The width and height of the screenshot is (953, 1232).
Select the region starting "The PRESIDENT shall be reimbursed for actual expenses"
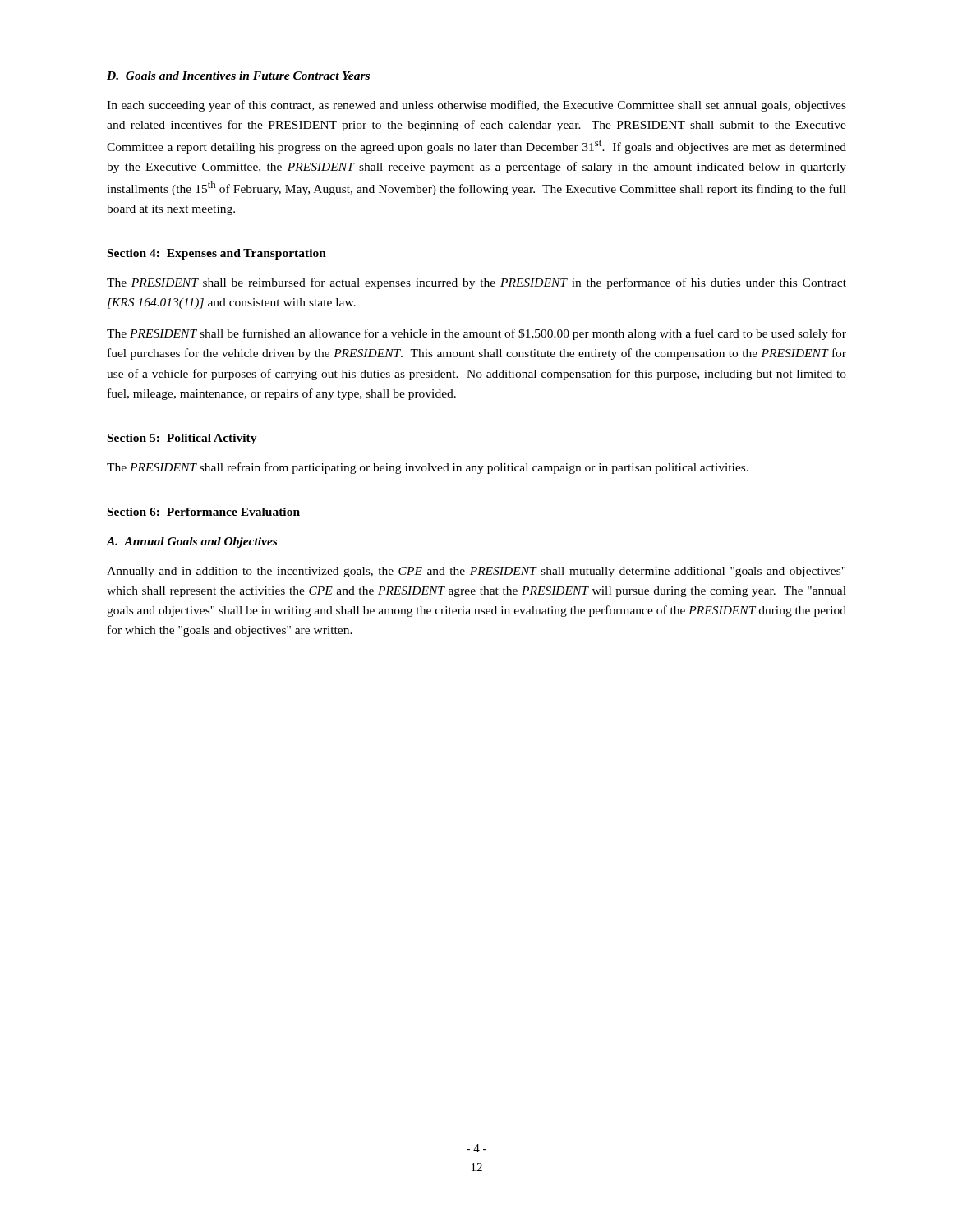(x=476, y=293)
